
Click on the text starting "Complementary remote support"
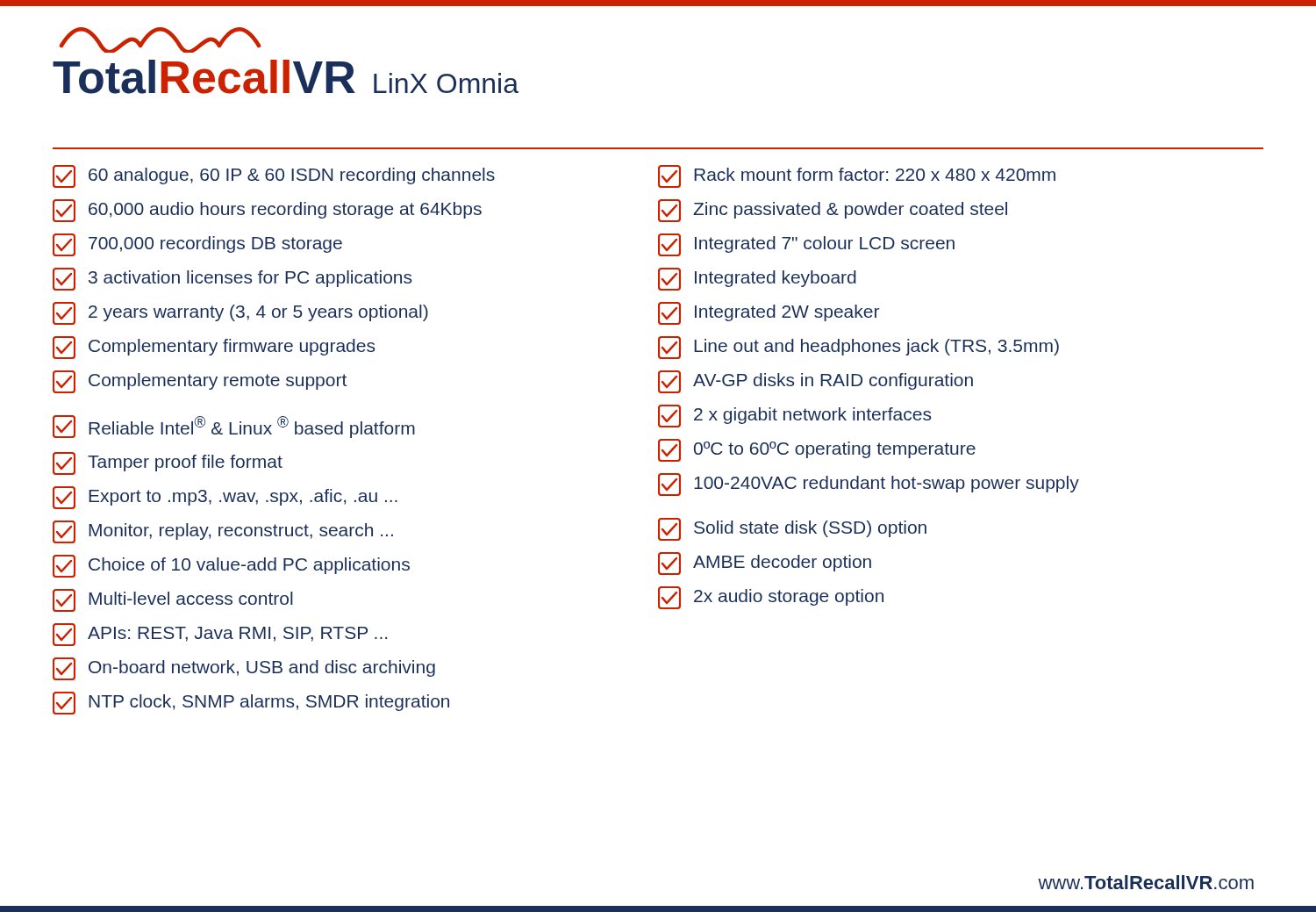pos(200,381)
